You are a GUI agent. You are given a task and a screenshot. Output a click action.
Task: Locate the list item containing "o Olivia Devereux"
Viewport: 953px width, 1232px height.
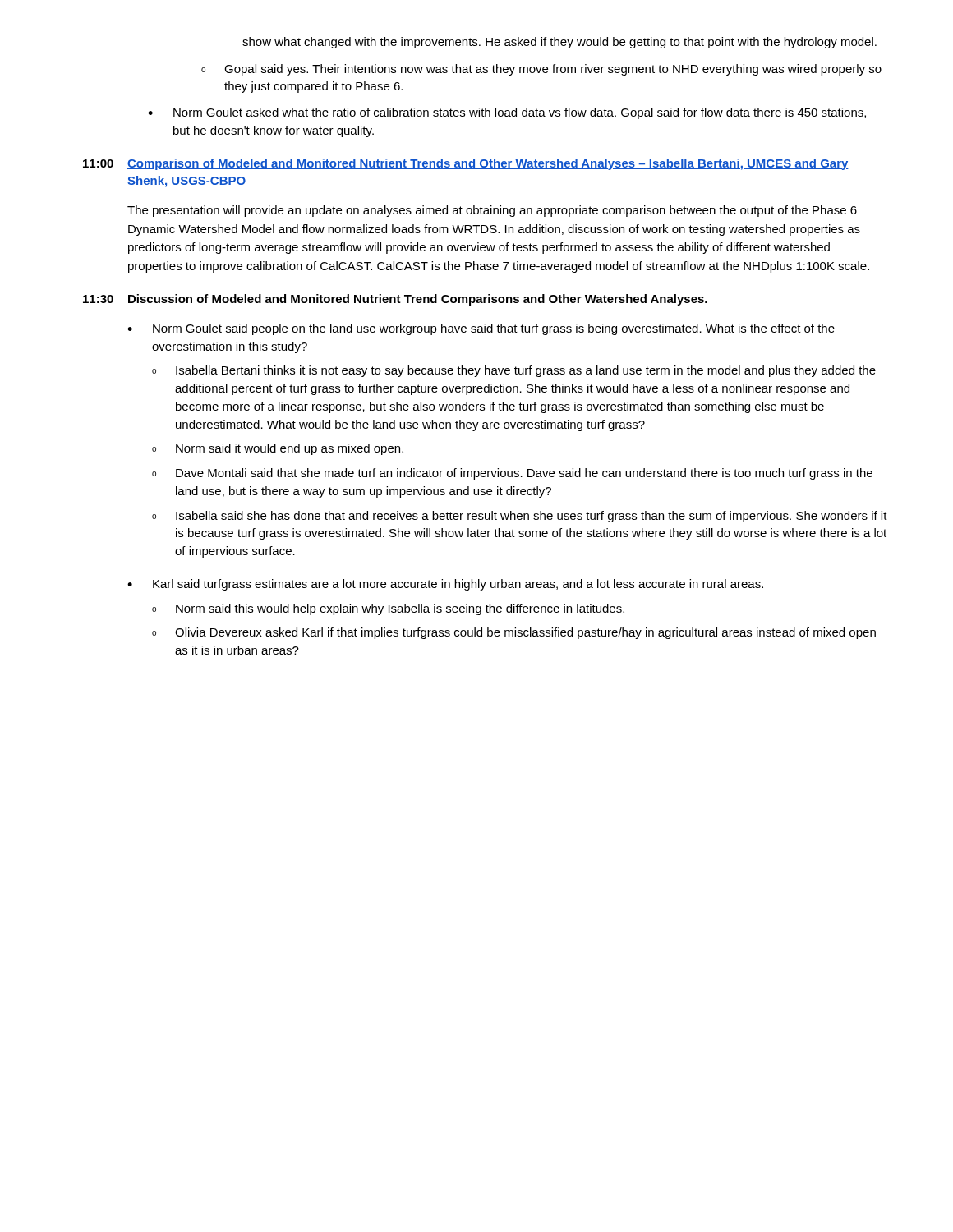pyautogui.click(x=520, y=642)
